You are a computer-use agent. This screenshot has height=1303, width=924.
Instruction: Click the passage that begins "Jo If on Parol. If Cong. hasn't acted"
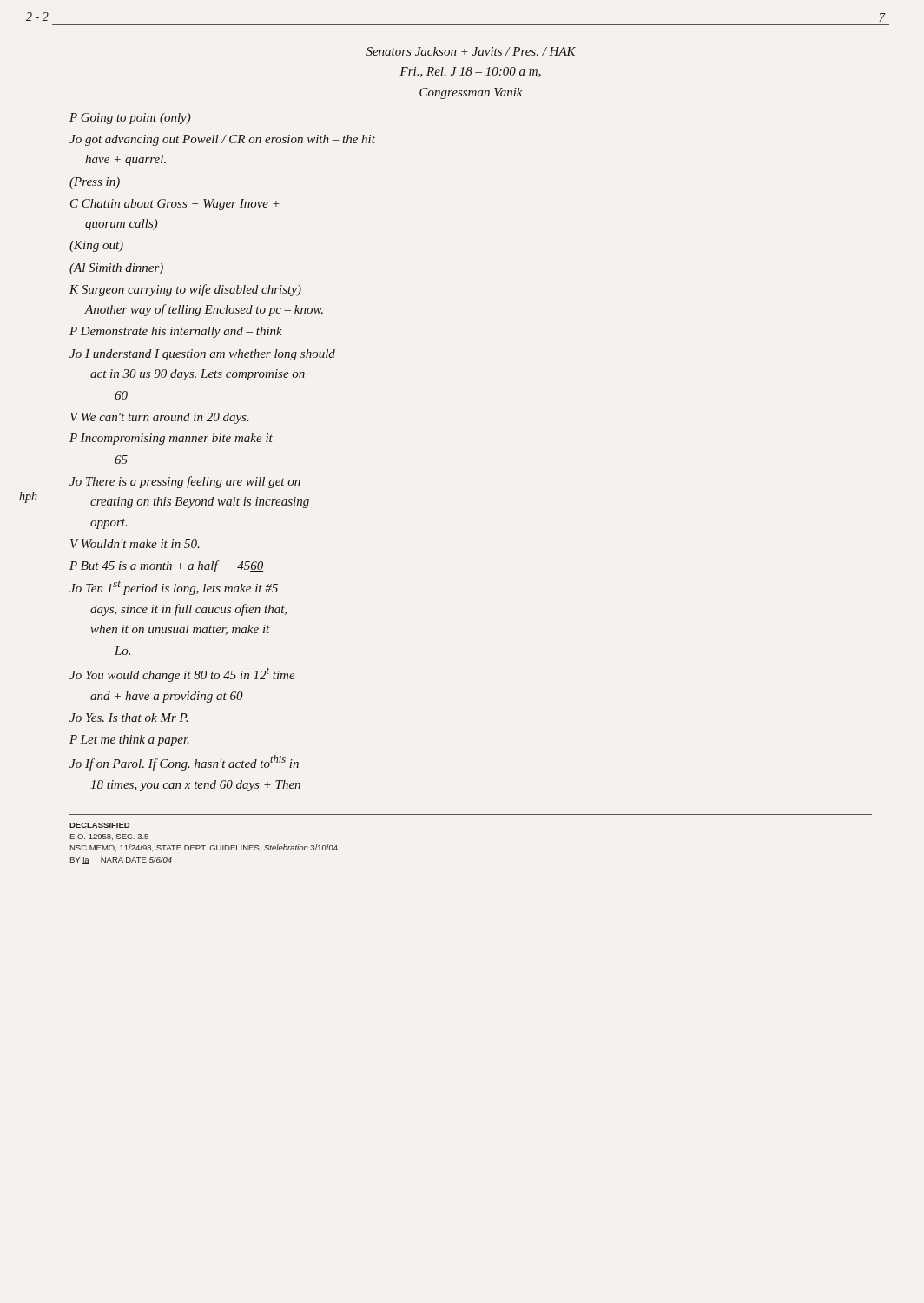click(x=185, y=772)
